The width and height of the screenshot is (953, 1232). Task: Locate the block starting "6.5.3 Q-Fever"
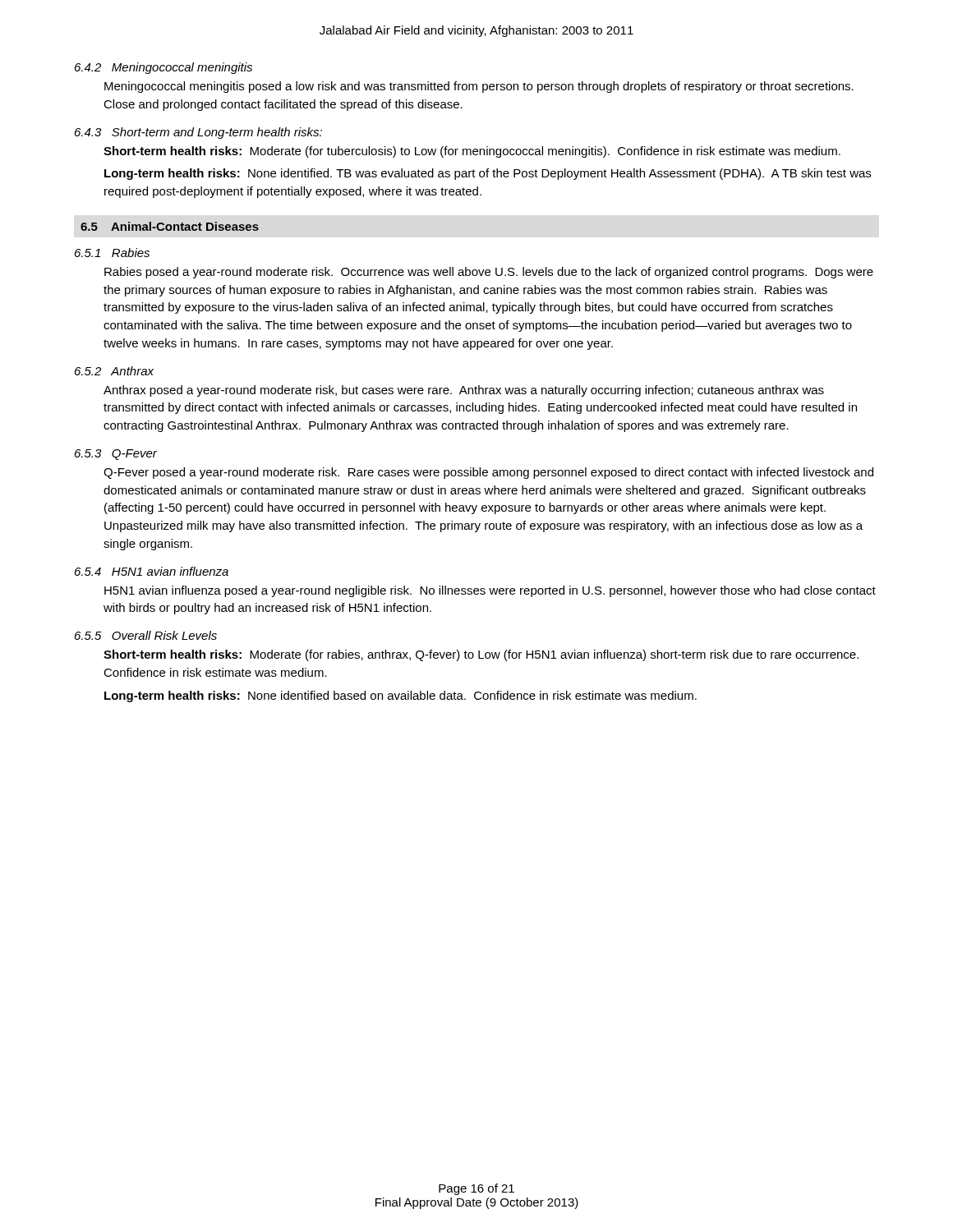115,453
